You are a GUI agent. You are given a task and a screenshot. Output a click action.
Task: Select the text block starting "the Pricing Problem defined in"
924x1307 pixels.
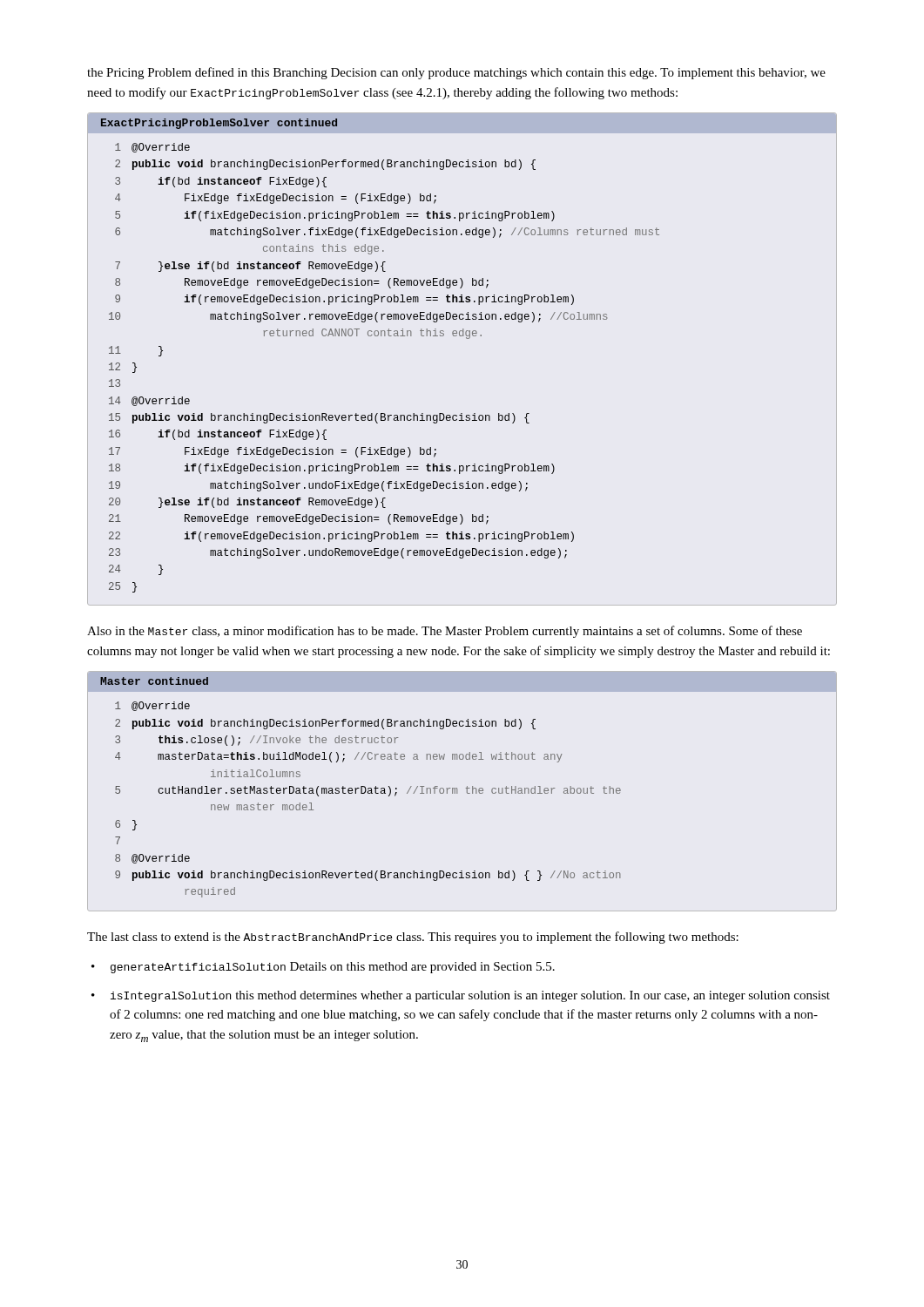[456, 83]
